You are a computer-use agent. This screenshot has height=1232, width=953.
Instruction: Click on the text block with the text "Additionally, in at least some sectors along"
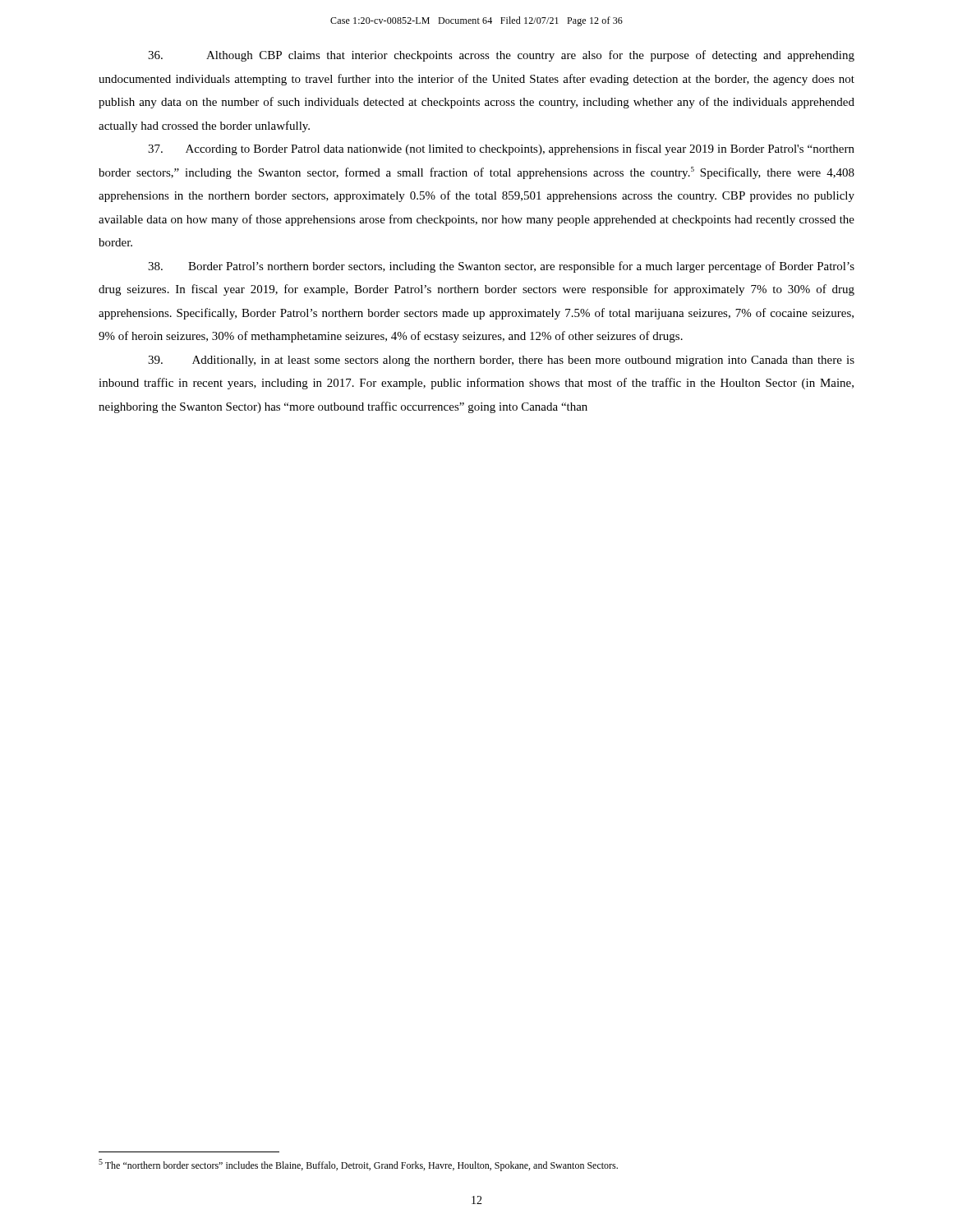(x=476, y=383)
